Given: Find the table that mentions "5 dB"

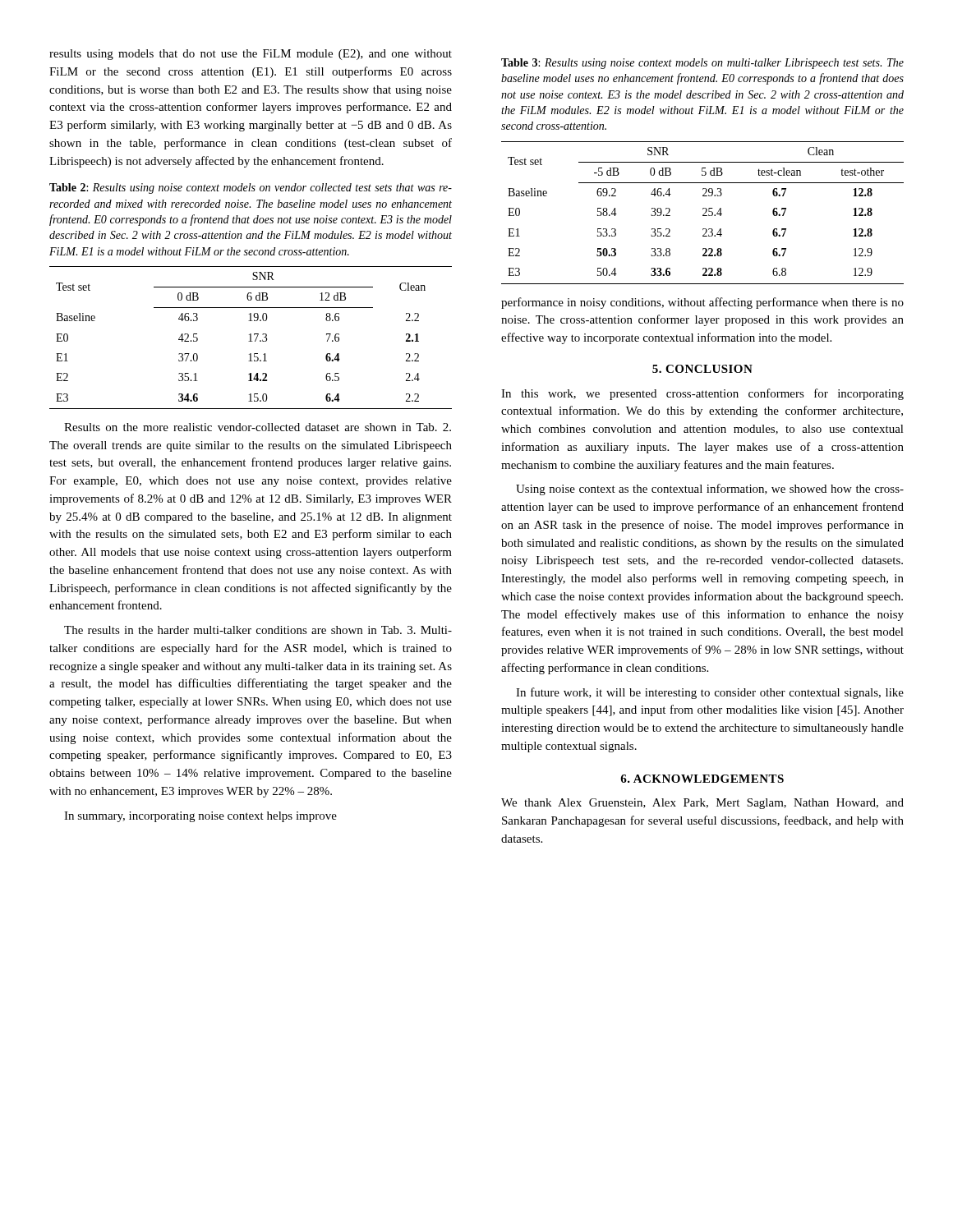Looking at the screenshot, I should (702, 212).
